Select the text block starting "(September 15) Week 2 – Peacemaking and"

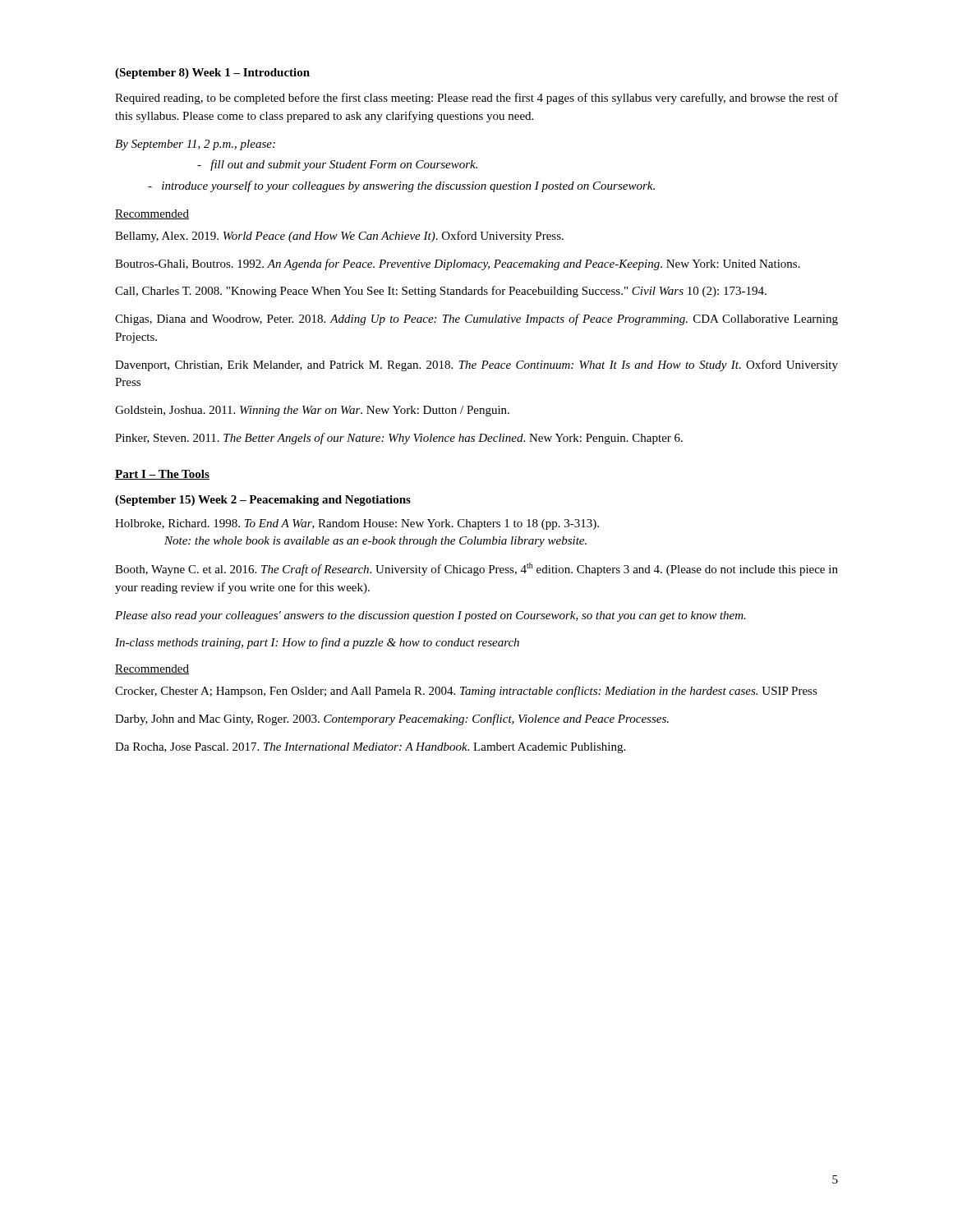pyautogui.click(x=263, y=499)
